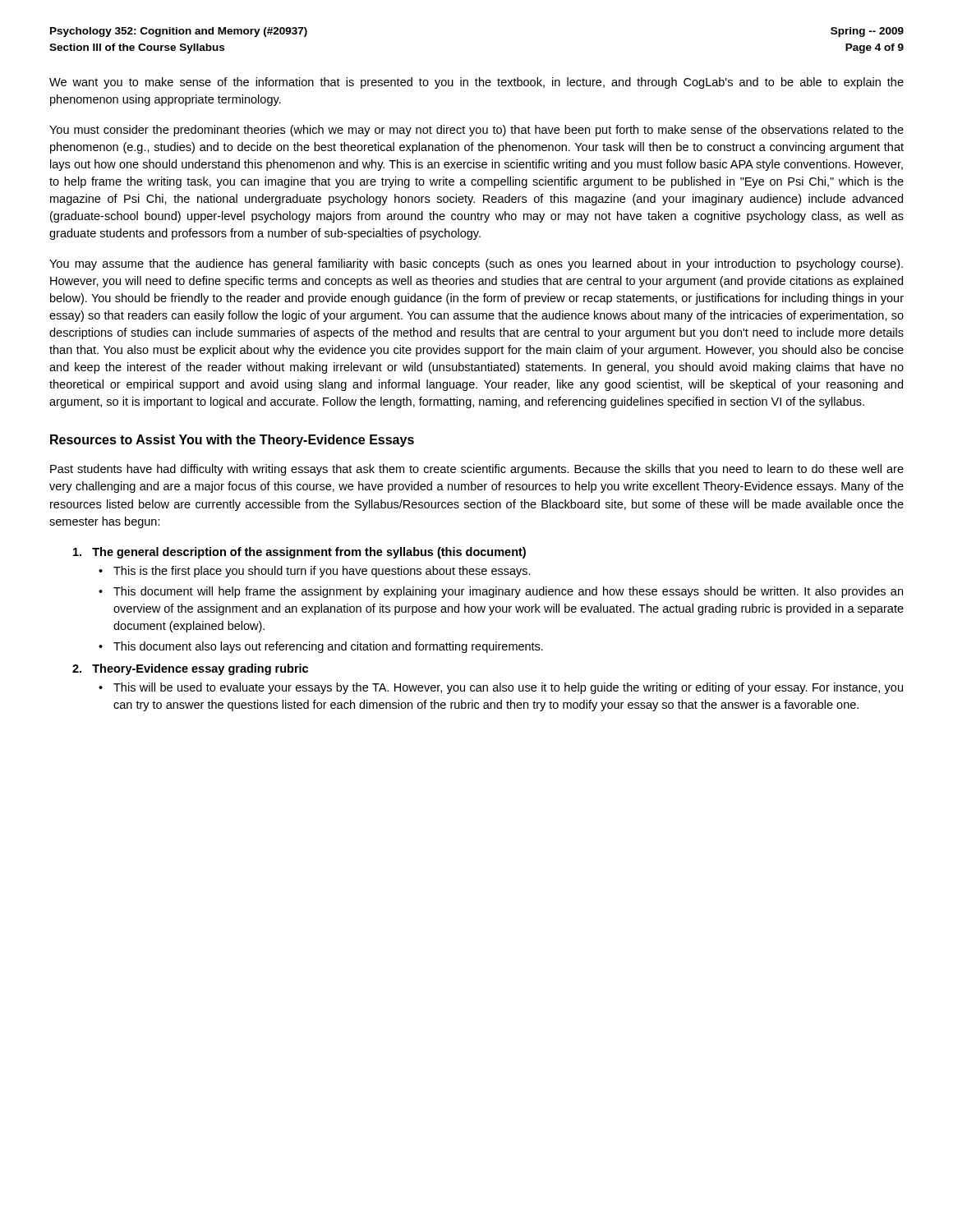Find the list item that reads "This is the first place you should turn"

pos(322,570)
